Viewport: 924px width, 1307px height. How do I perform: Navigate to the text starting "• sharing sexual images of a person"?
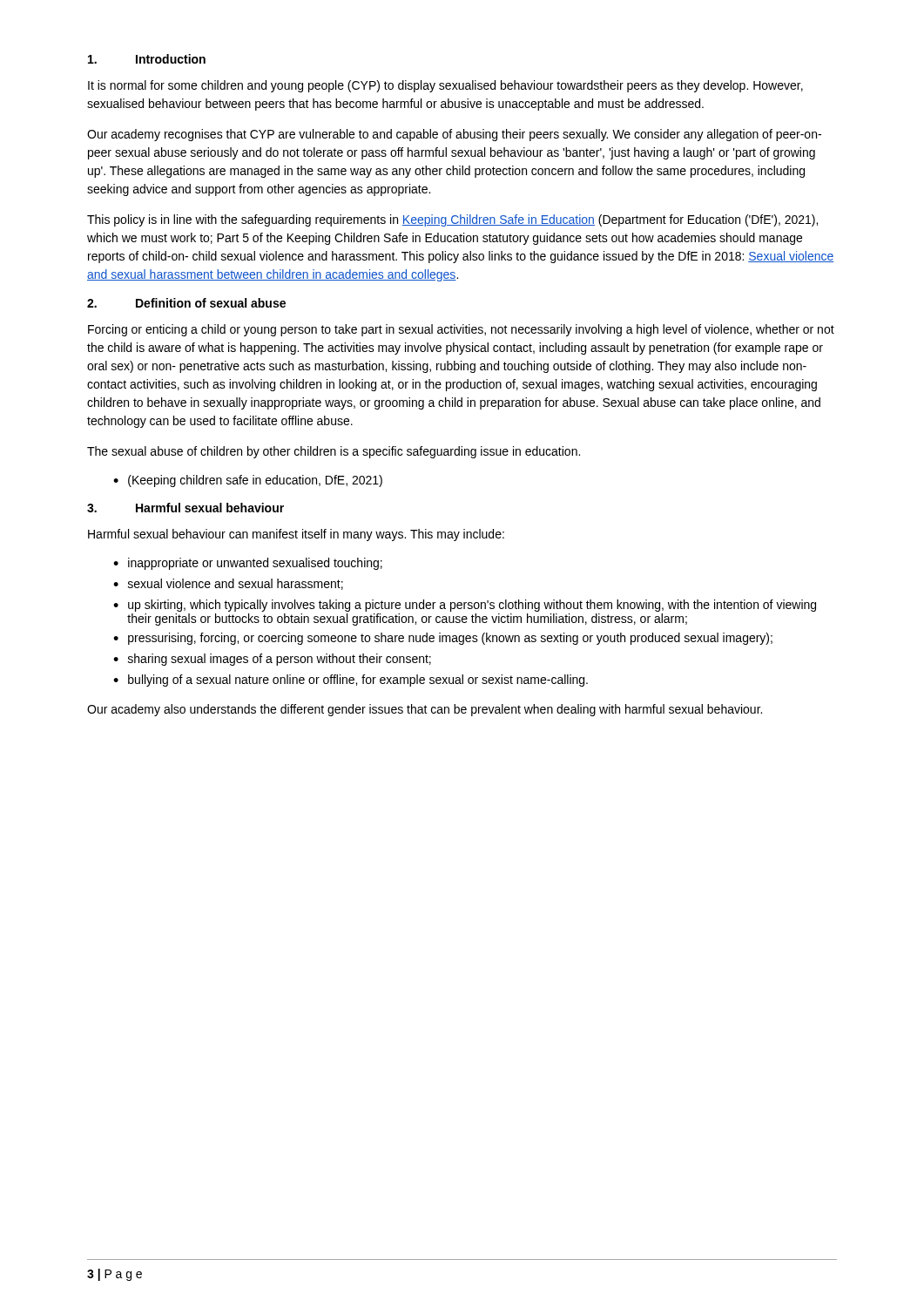(272, 660)
